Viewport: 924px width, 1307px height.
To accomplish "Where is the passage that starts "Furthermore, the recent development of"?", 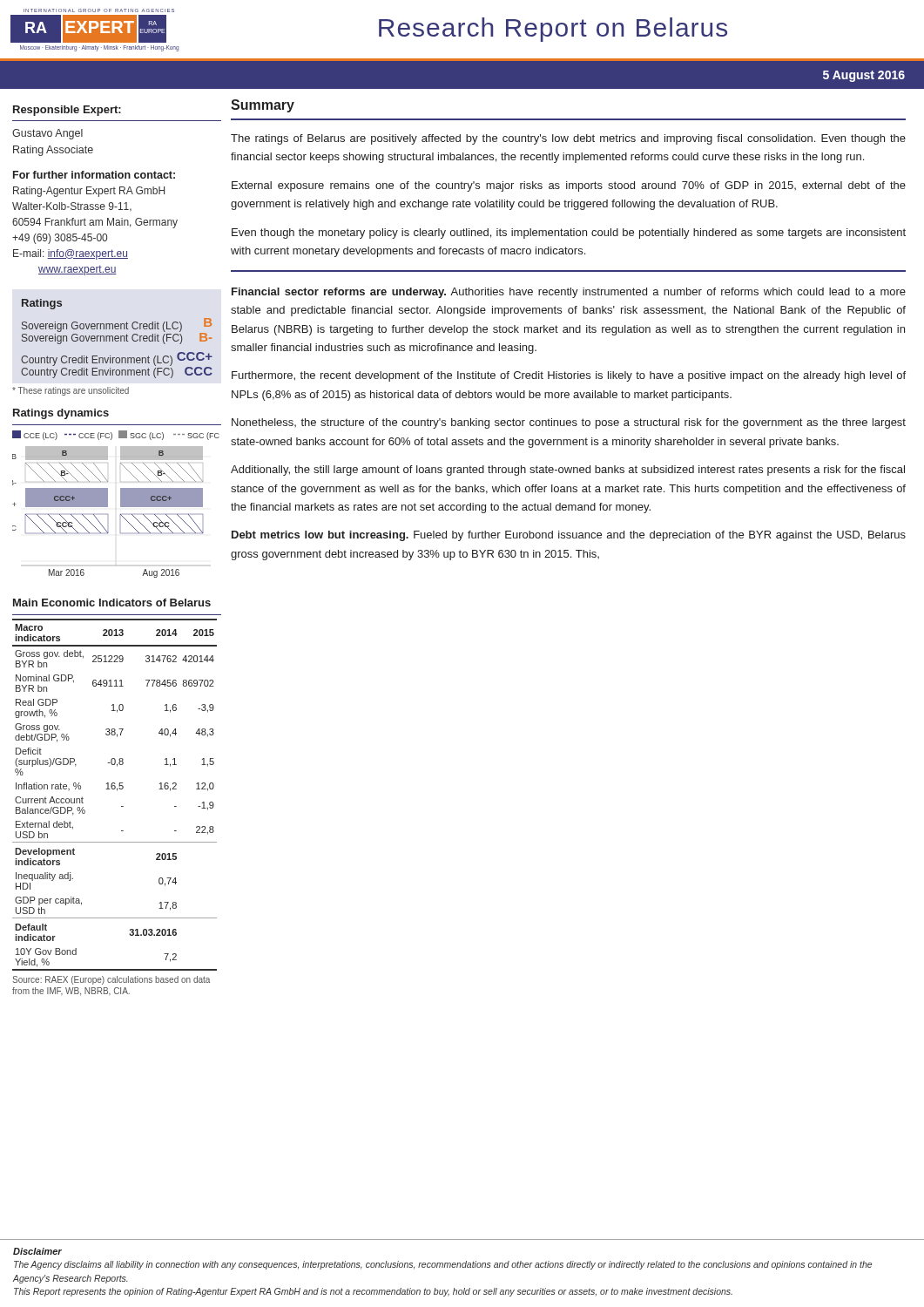I will click(568, 385).
